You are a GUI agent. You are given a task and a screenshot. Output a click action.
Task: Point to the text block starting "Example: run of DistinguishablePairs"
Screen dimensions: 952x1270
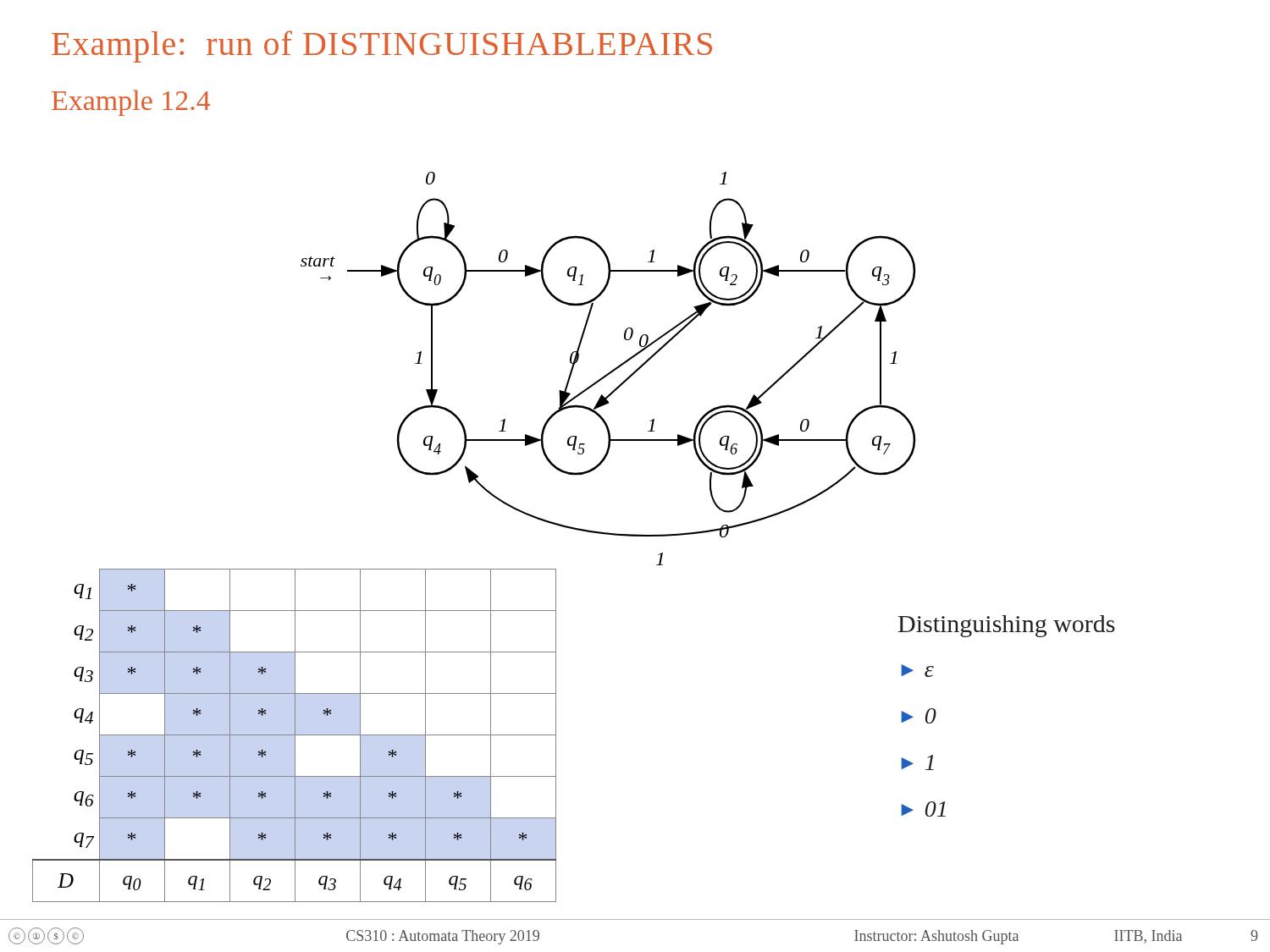pyautogui.click(x=383, y=44)
